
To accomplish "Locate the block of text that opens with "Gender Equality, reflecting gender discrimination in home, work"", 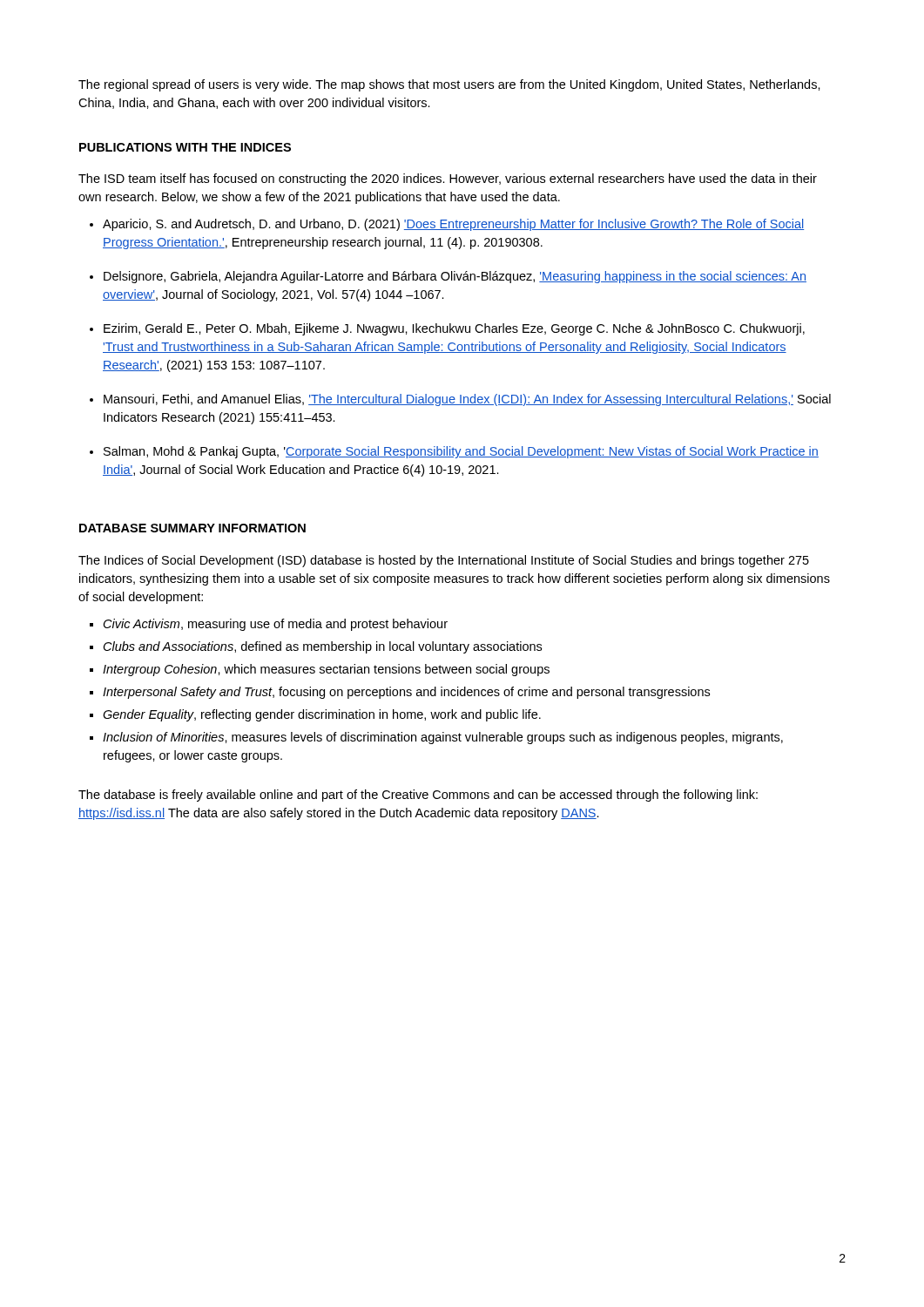I will coord(322,714).
